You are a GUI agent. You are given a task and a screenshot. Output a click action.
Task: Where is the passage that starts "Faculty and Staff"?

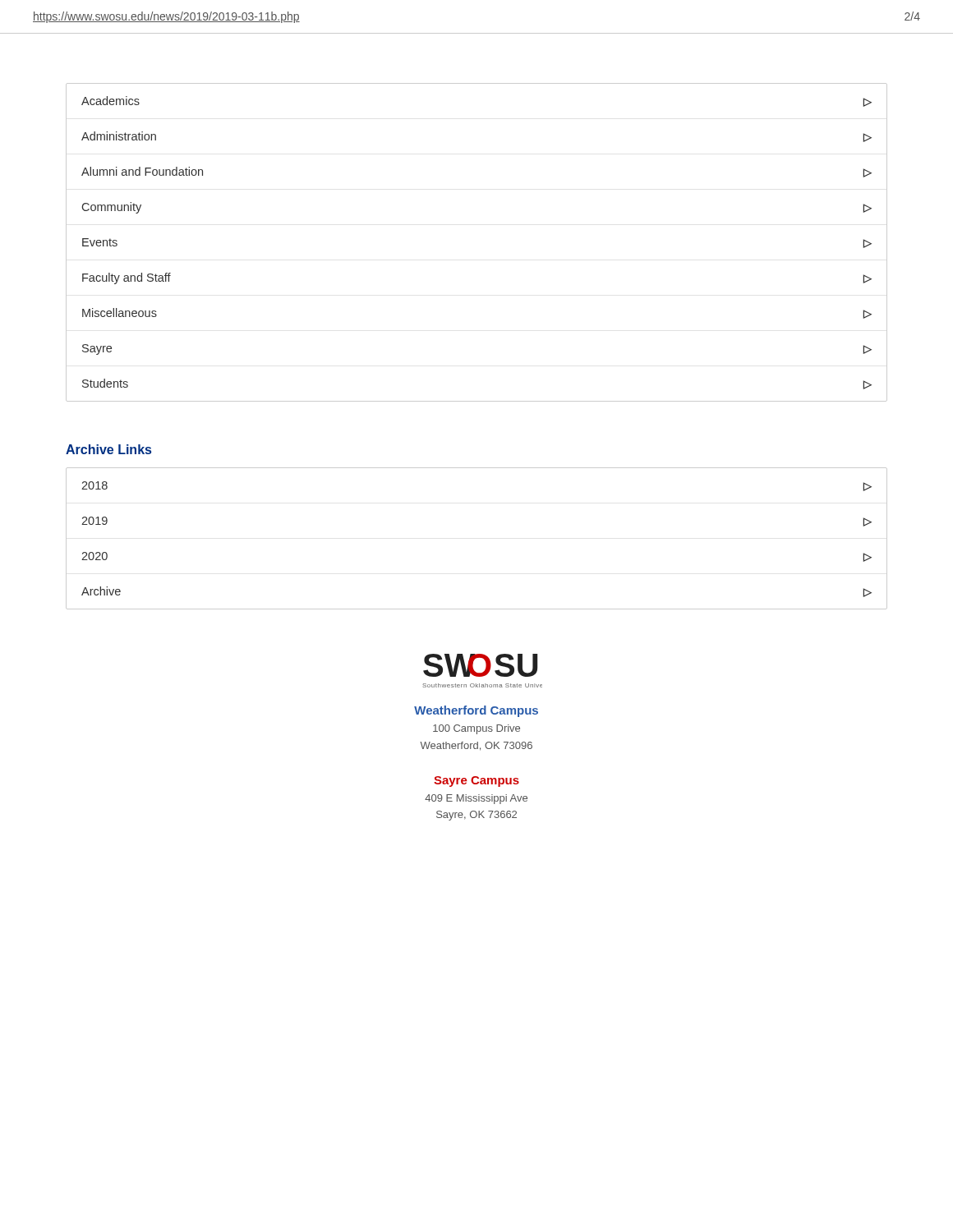pyautogui.click(x=129, y=278)
